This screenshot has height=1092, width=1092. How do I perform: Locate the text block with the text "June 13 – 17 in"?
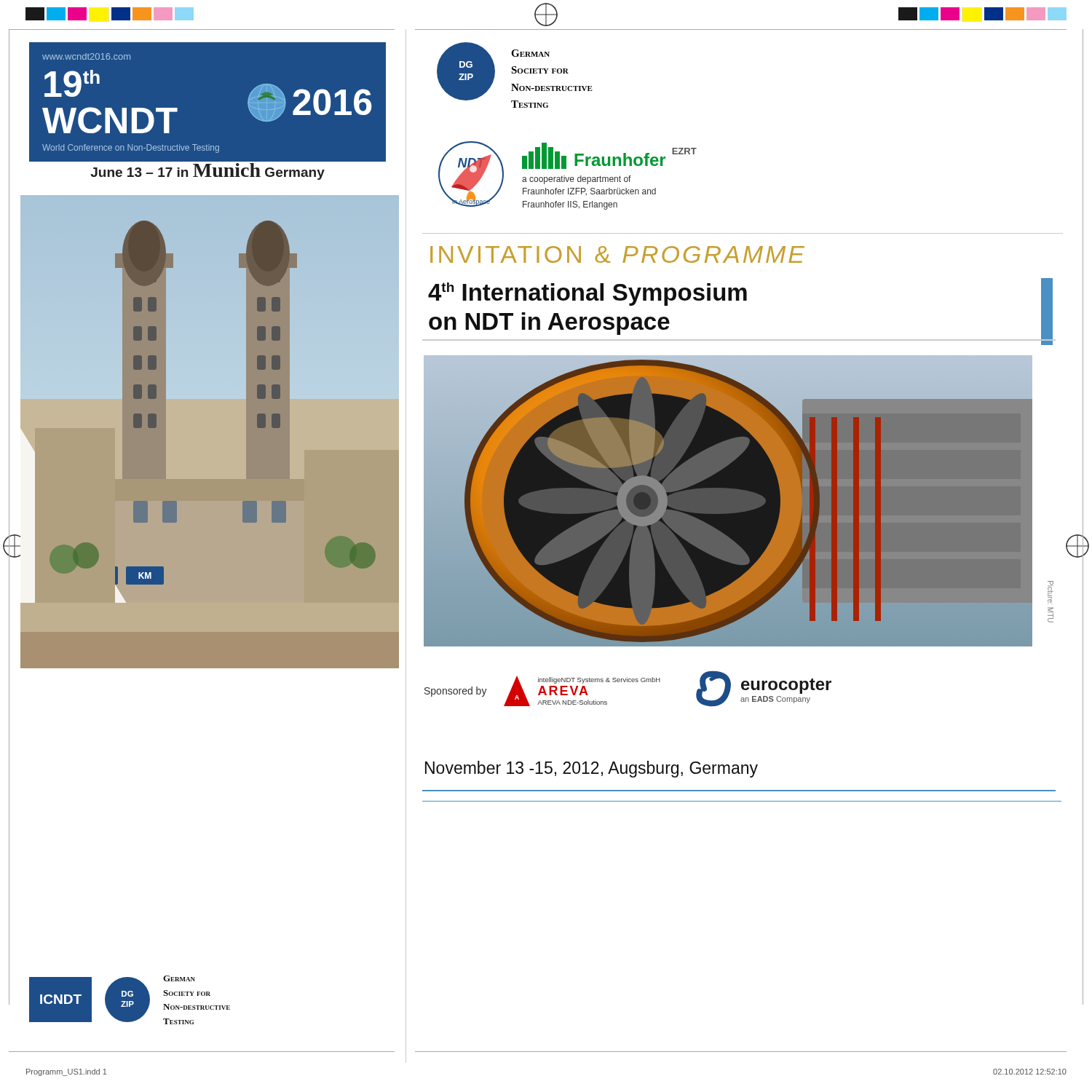coord(207,170)
